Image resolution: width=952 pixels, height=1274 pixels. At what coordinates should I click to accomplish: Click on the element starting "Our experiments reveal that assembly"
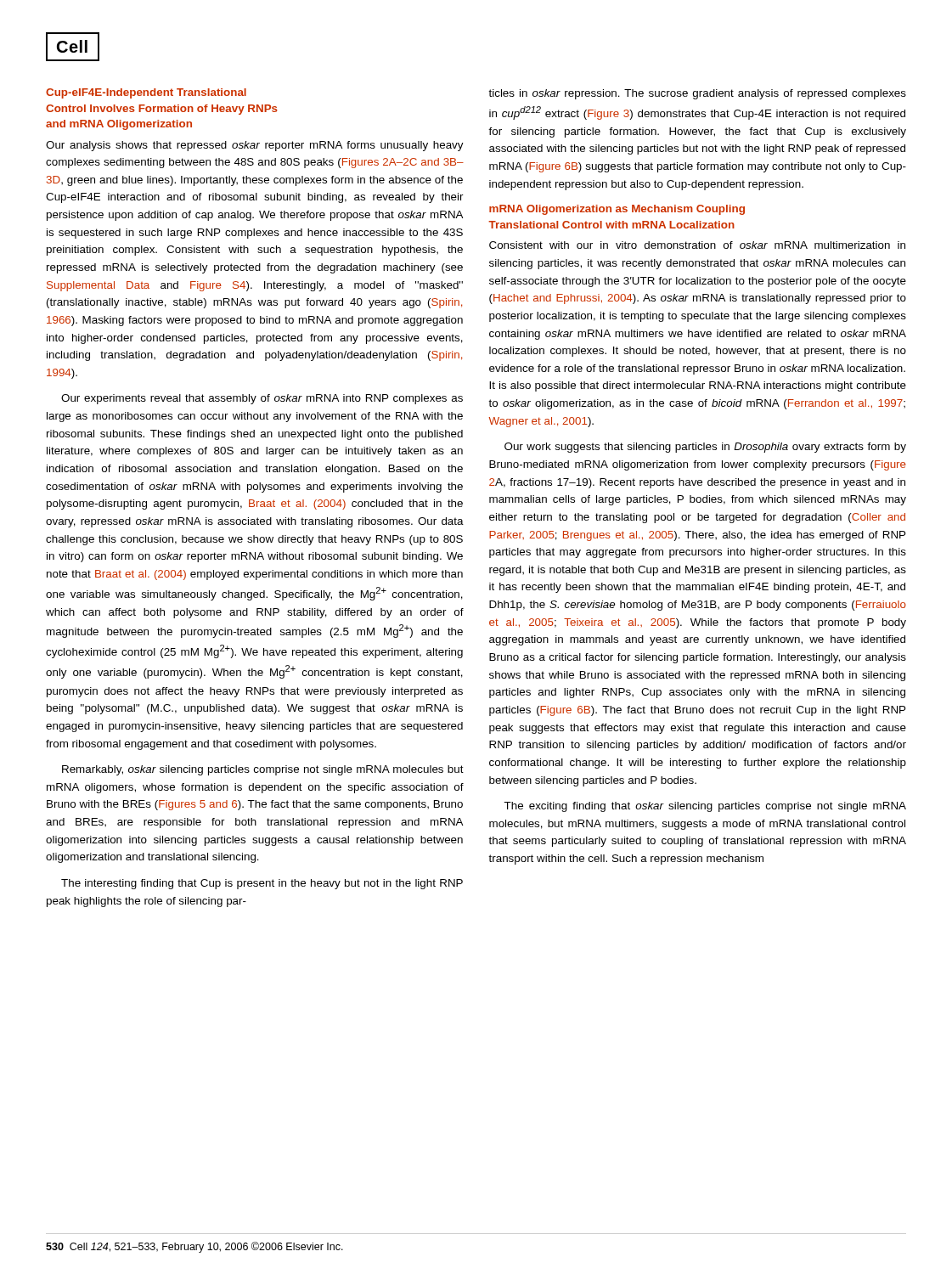coord(255,571)
